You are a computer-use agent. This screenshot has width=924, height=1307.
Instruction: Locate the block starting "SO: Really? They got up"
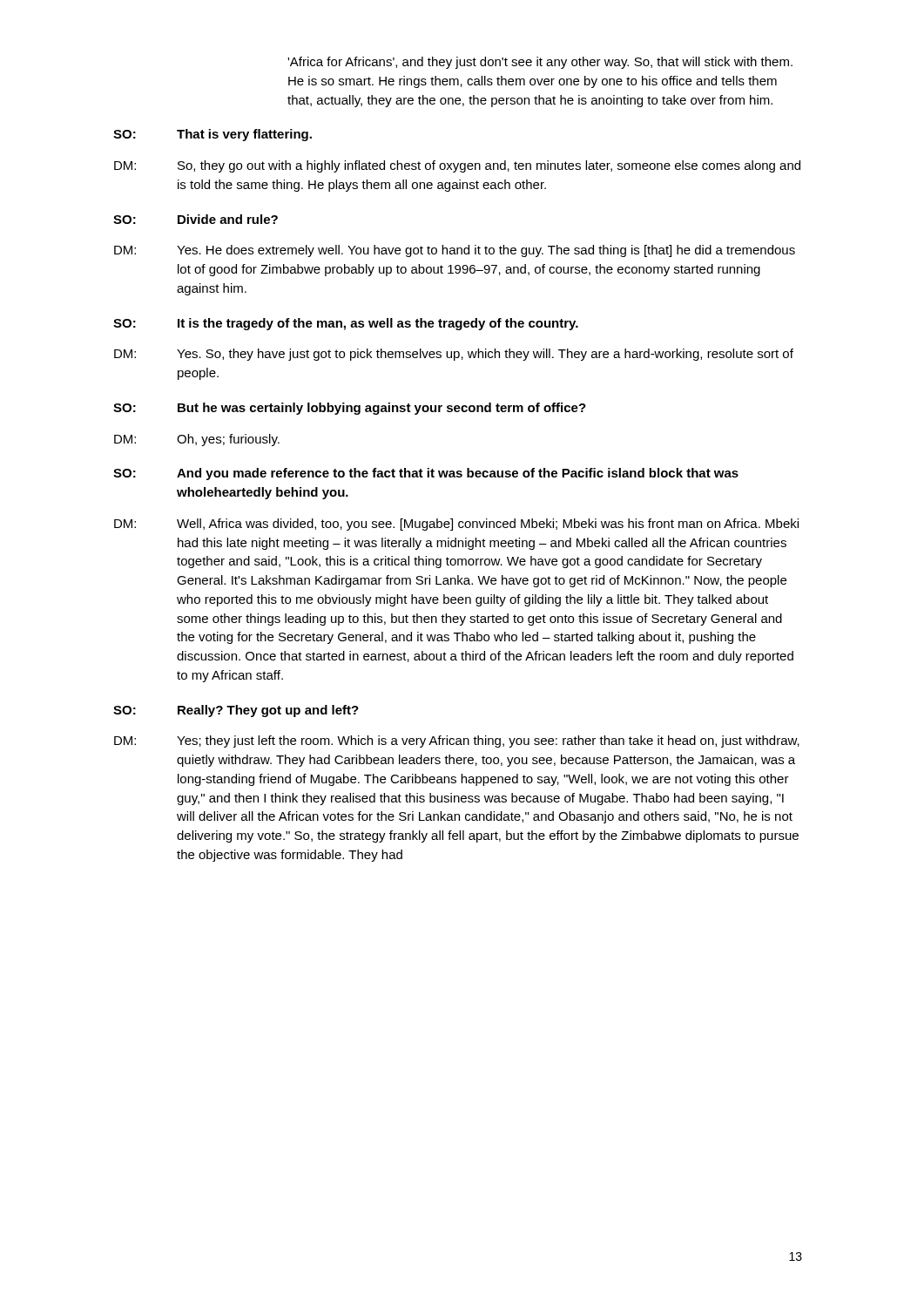tap(236, 711)
